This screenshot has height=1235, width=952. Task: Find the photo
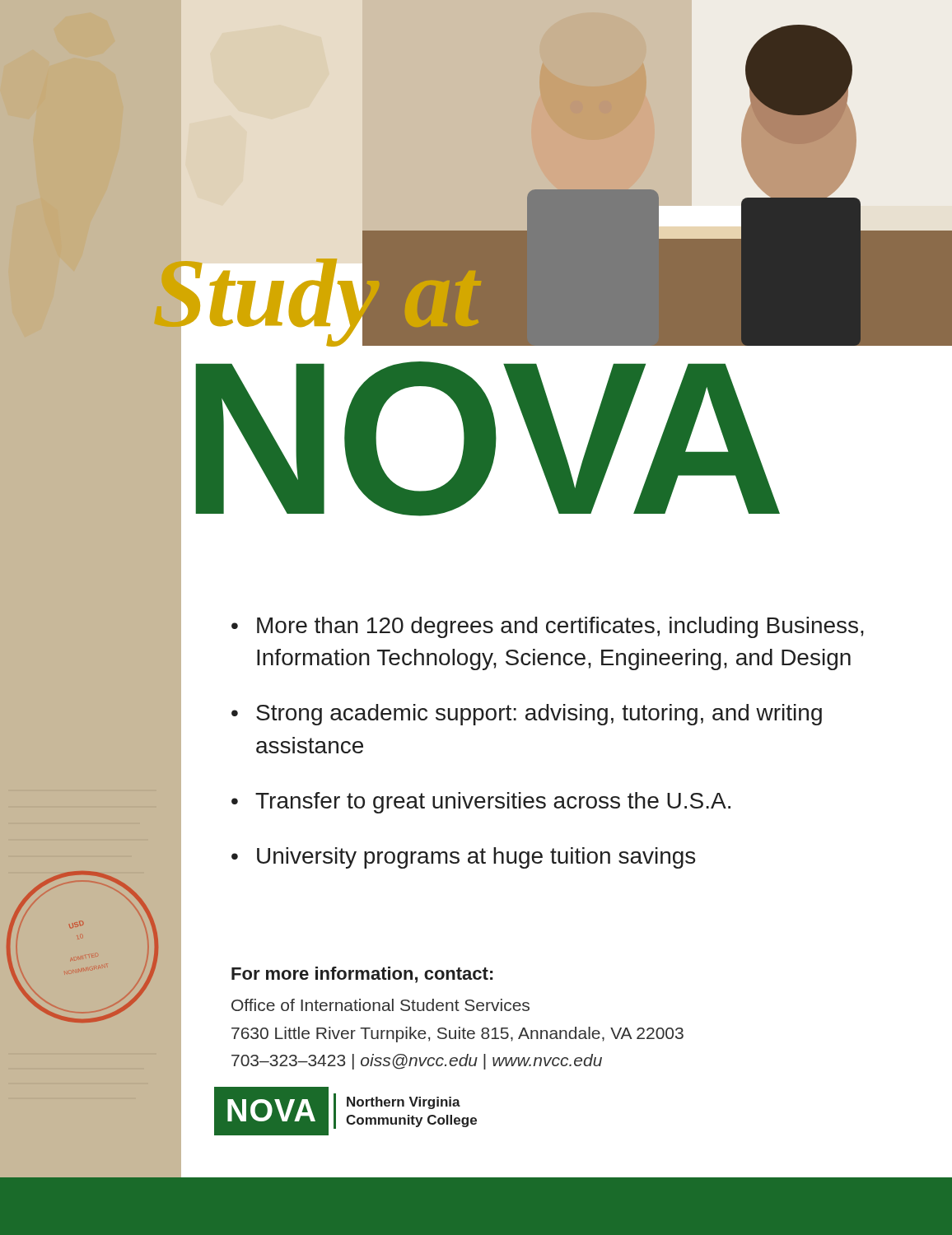pyautogui.click(x=657, y=173)
